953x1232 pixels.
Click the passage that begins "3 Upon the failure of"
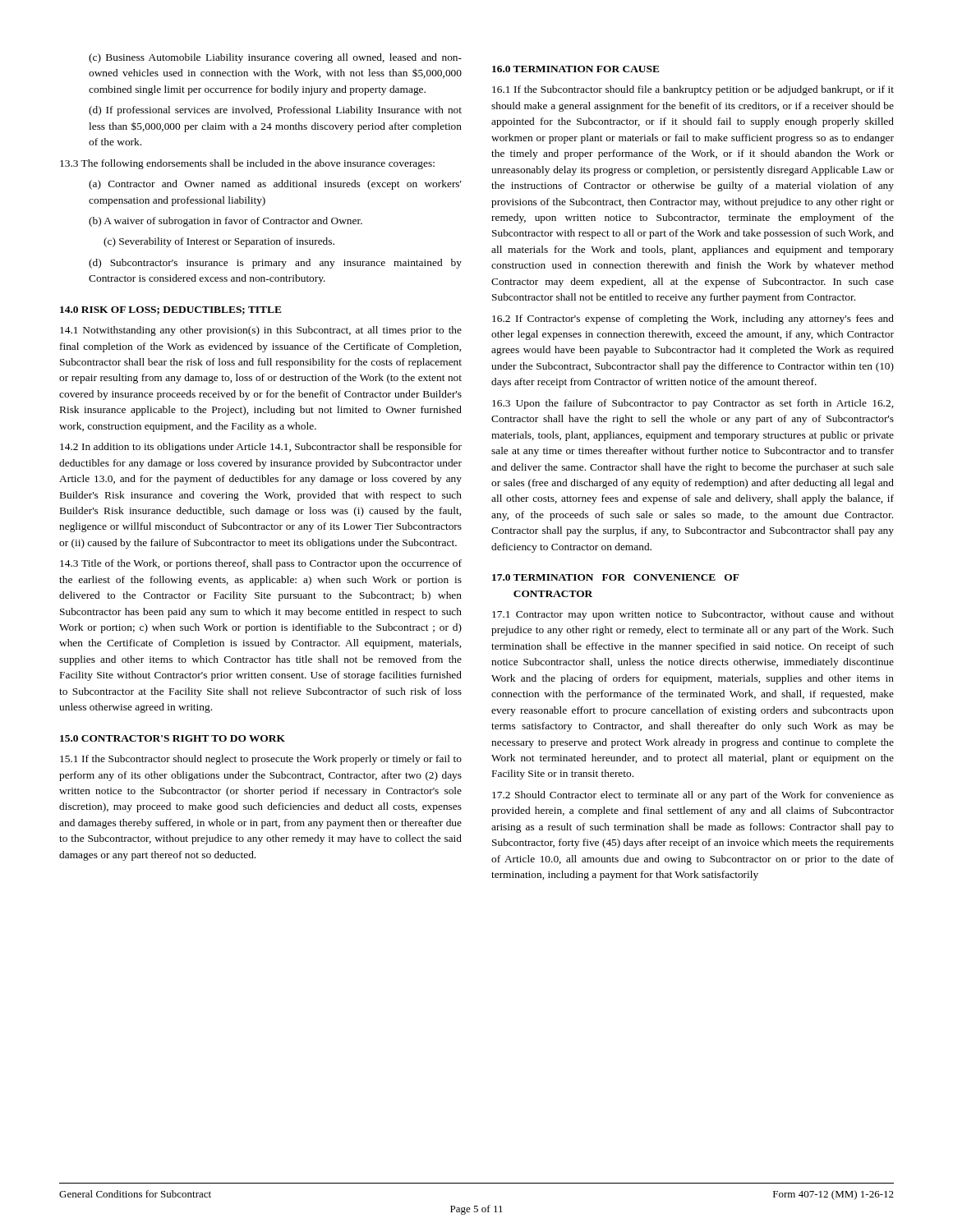pos(693,475)
